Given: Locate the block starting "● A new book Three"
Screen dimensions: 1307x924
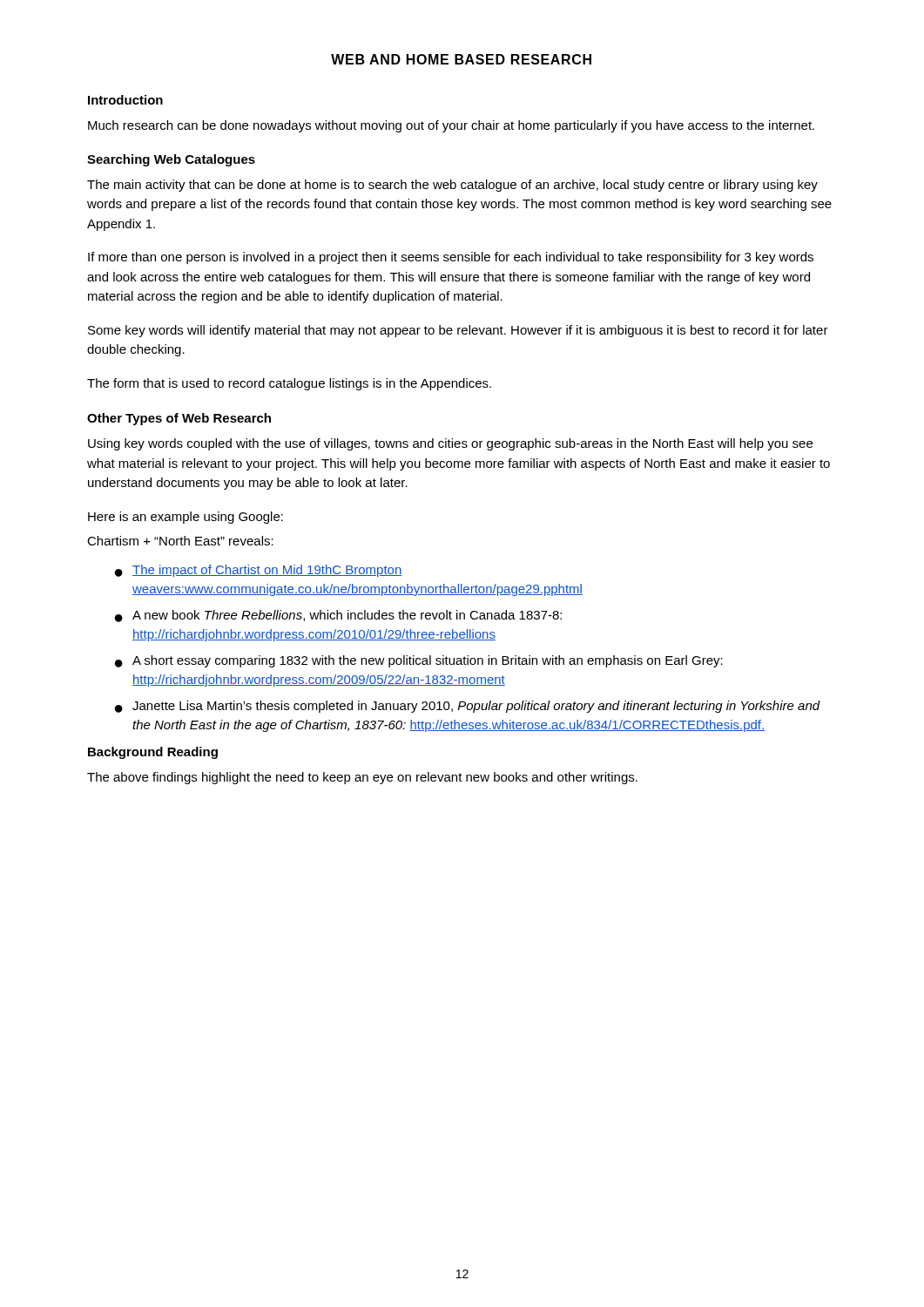Looking at the screenshot, I should coord(475,625).
